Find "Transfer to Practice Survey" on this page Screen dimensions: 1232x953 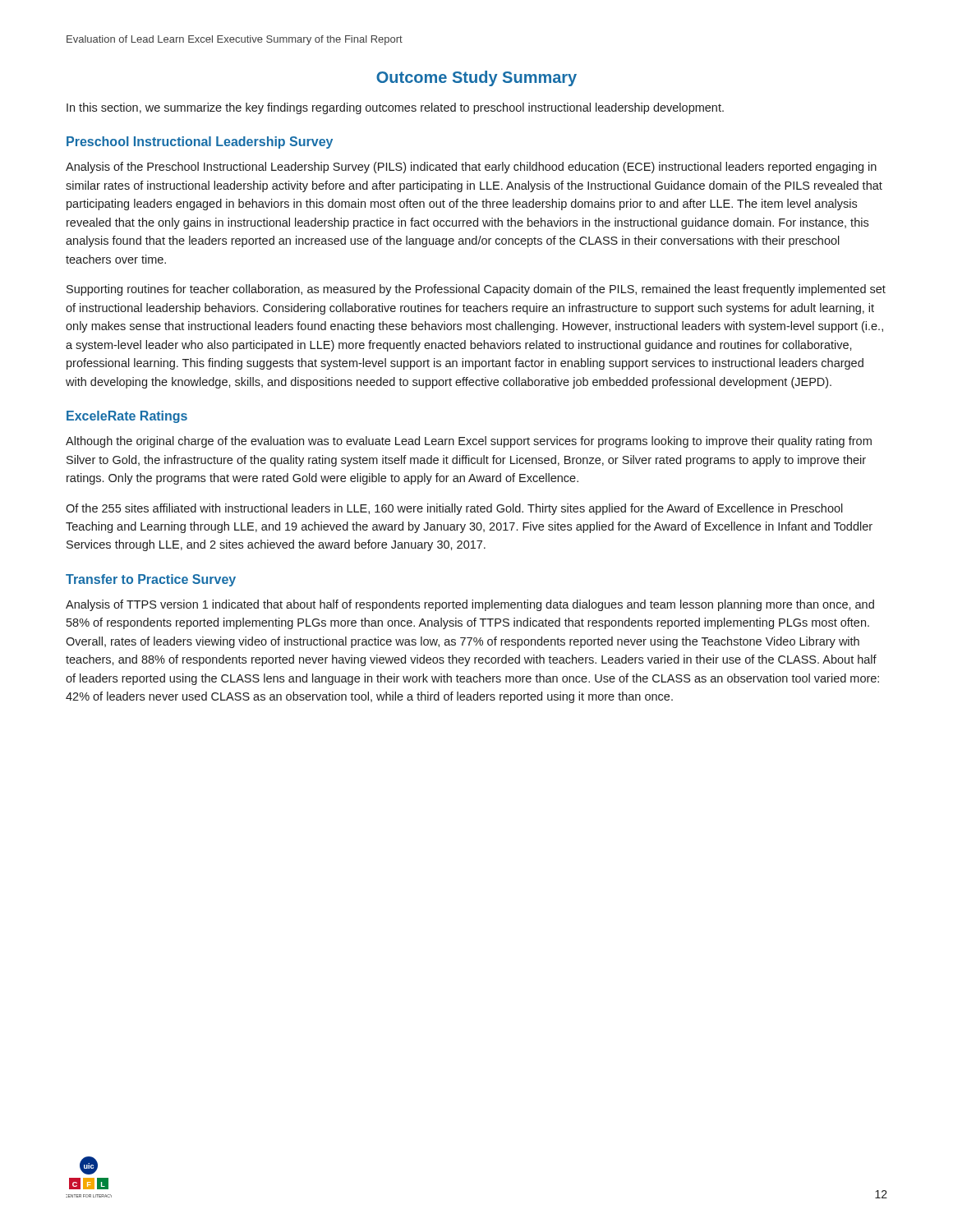click(x=151, y=579)
